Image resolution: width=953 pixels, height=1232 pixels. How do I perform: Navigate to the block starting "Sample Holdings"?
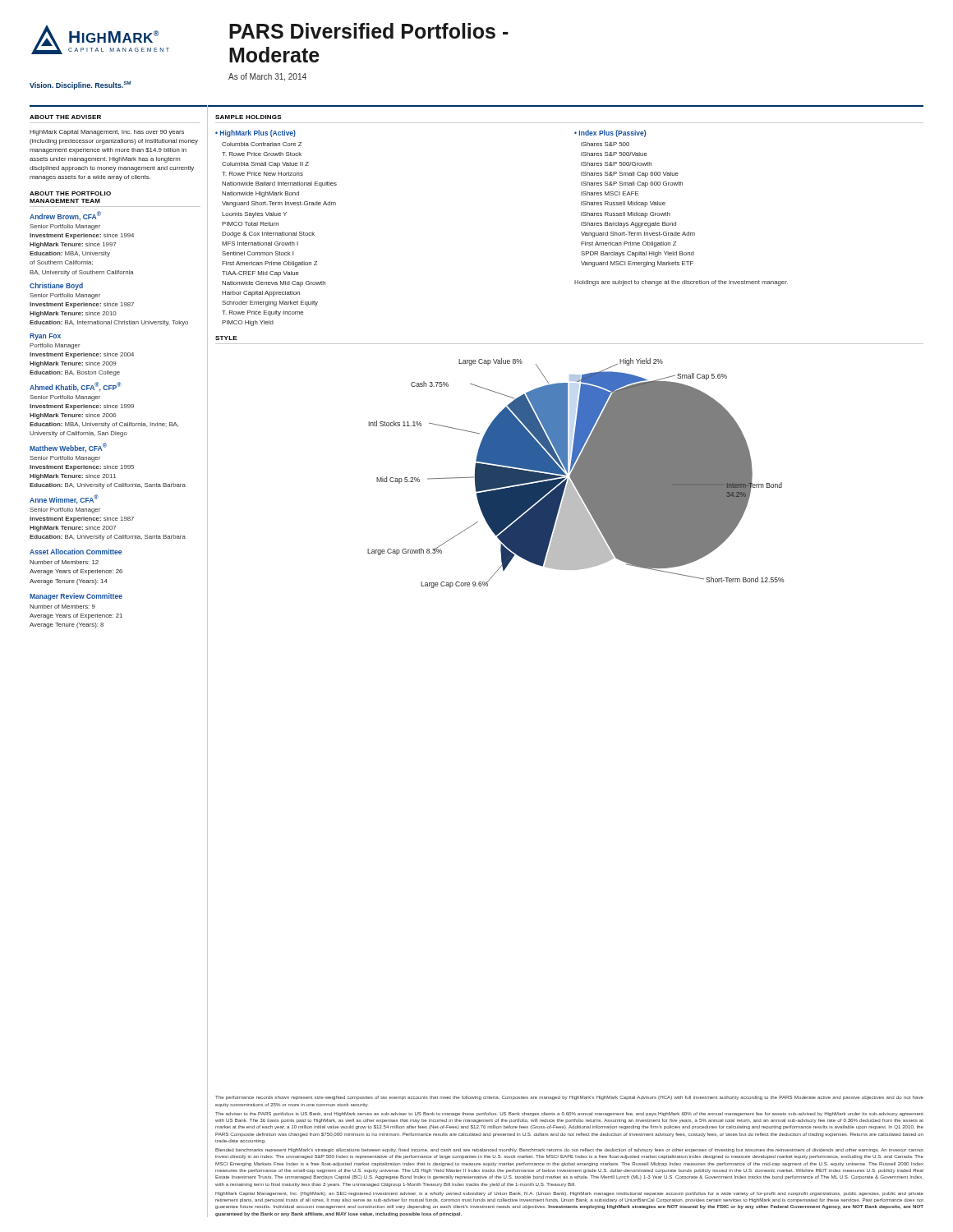click(248, 117)
